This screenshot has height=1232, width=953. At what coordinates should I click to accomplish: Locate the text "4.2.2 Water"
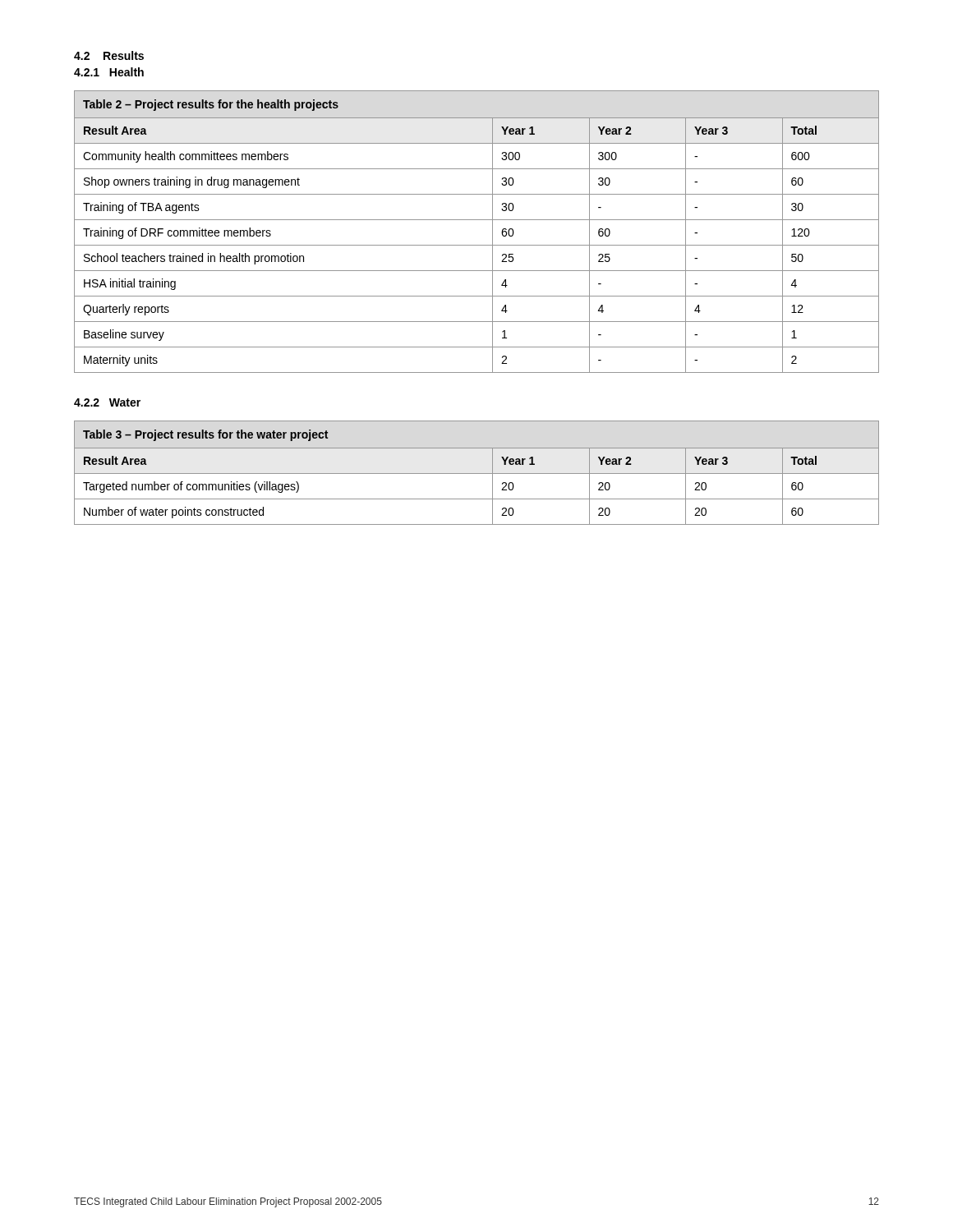pyautogui.click(x=107, y=402)
